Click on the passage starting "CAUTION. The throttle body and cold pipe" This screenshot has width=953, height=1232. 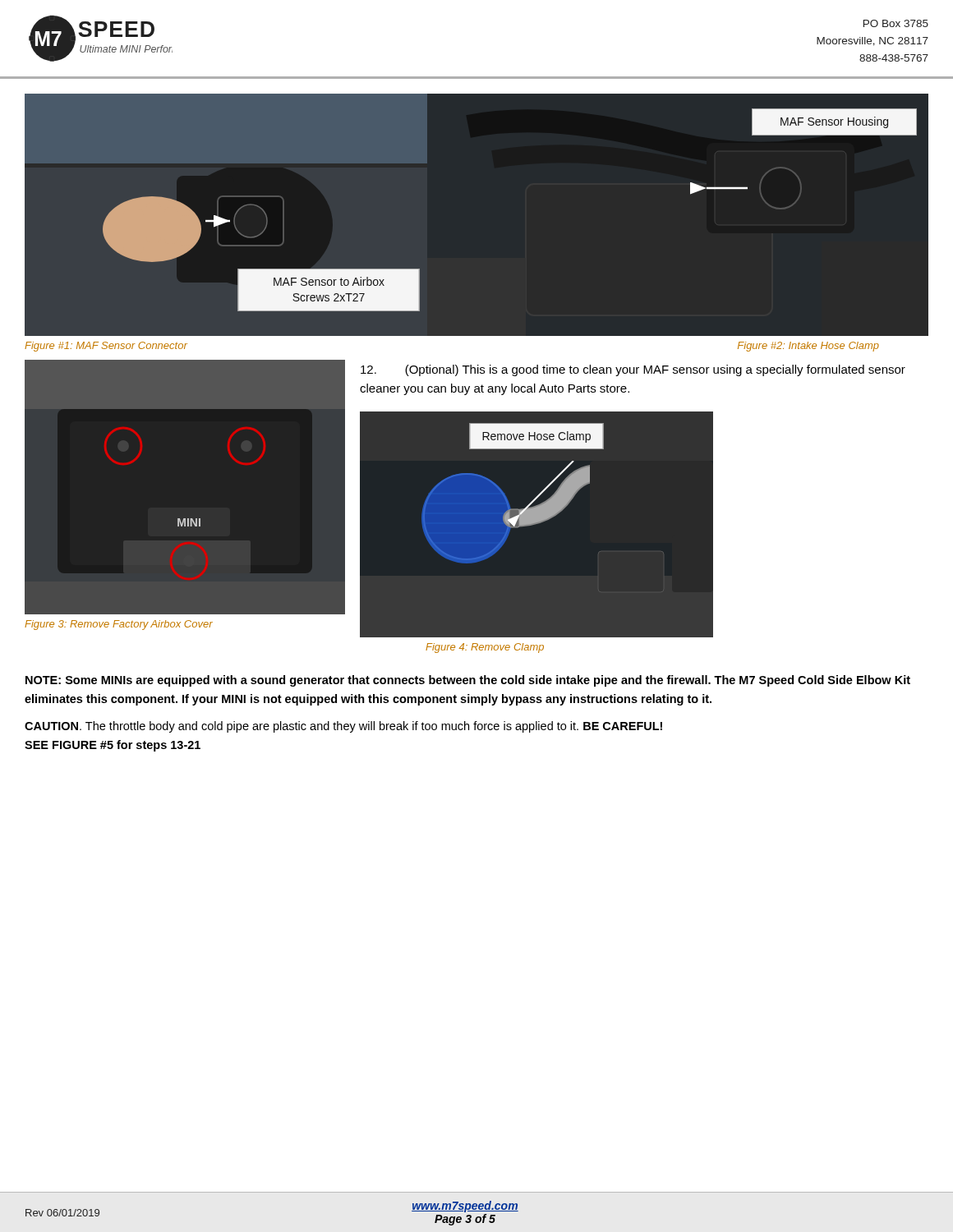[x=344, y=735]
